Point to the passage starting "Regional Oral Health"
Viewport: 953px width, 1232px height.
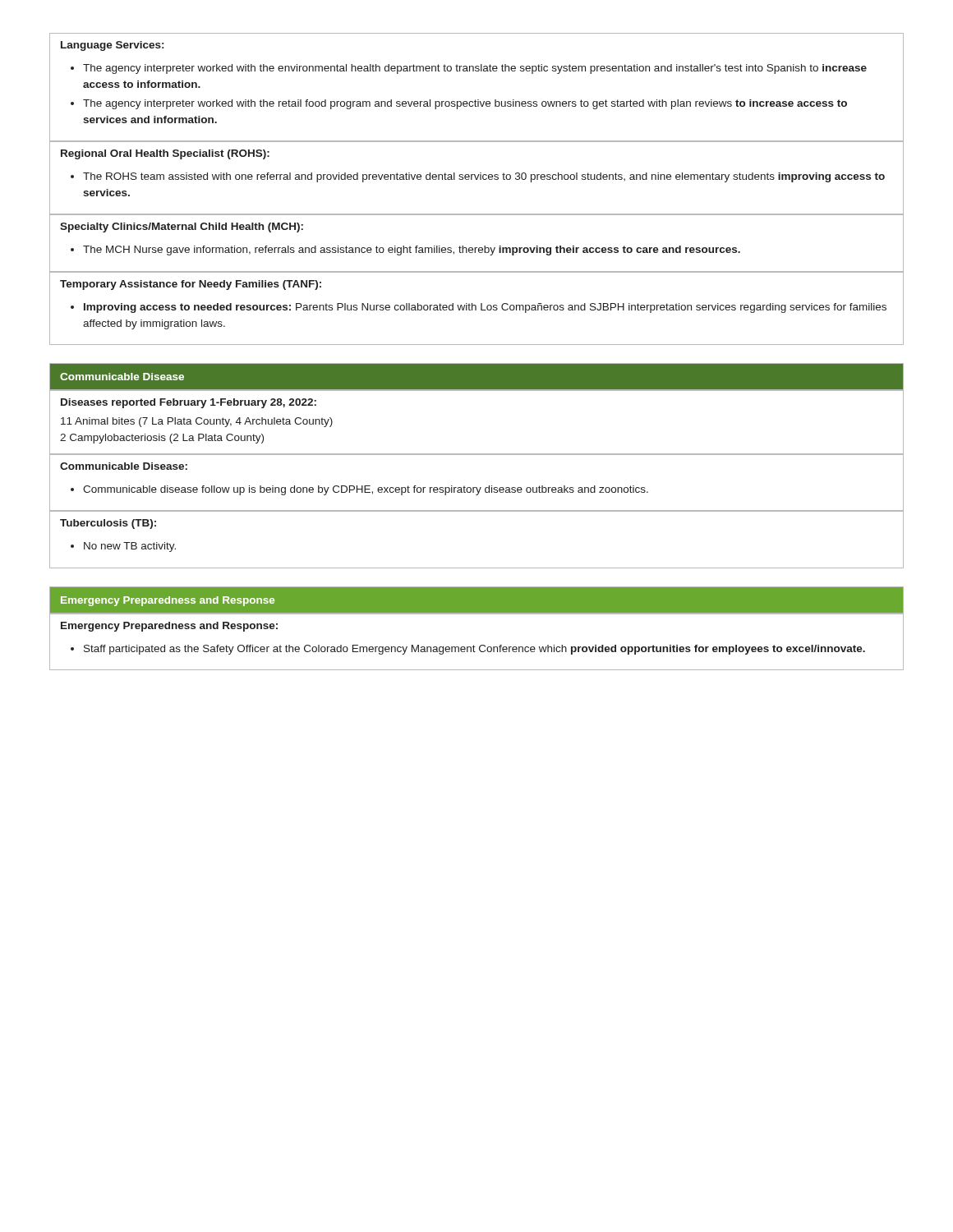pyautogui.click(x=165, y=153)
